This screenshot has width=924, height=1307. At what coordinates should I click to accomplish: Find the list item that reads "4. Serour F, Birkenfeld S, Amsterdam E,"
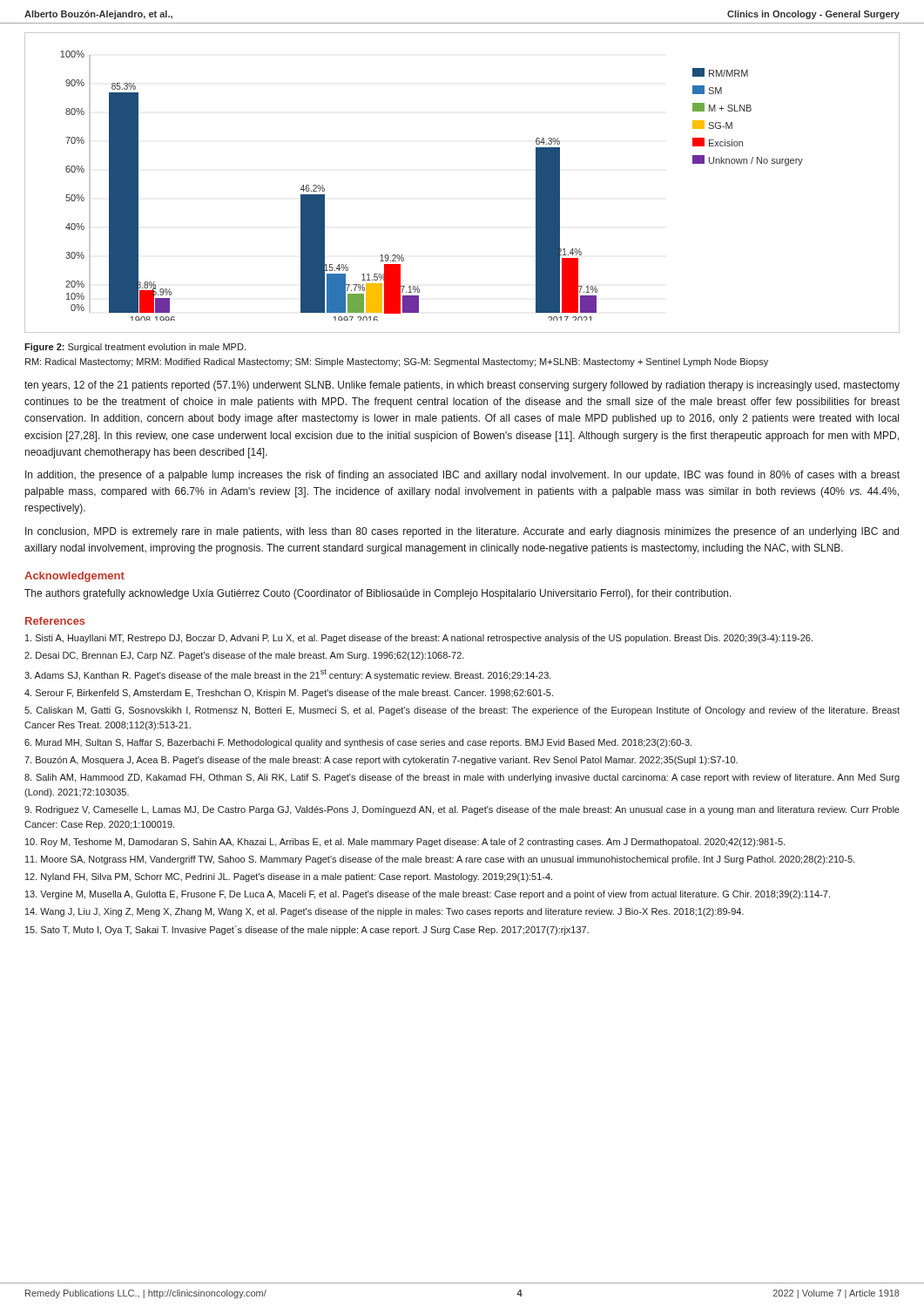(x=289, y=693)
